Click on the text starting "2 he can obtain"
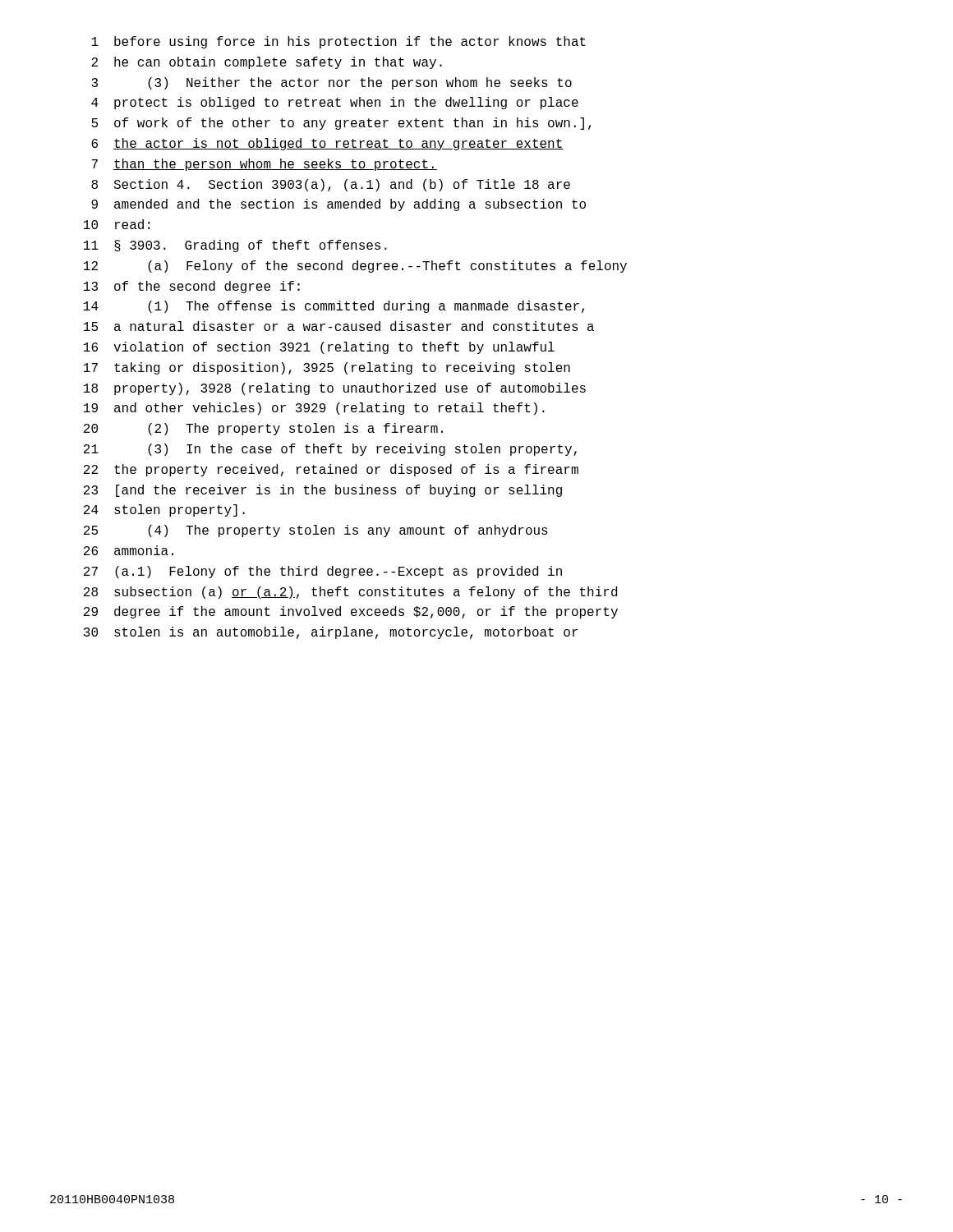This screenshot has height=1232, width=953. coord(267,63)
